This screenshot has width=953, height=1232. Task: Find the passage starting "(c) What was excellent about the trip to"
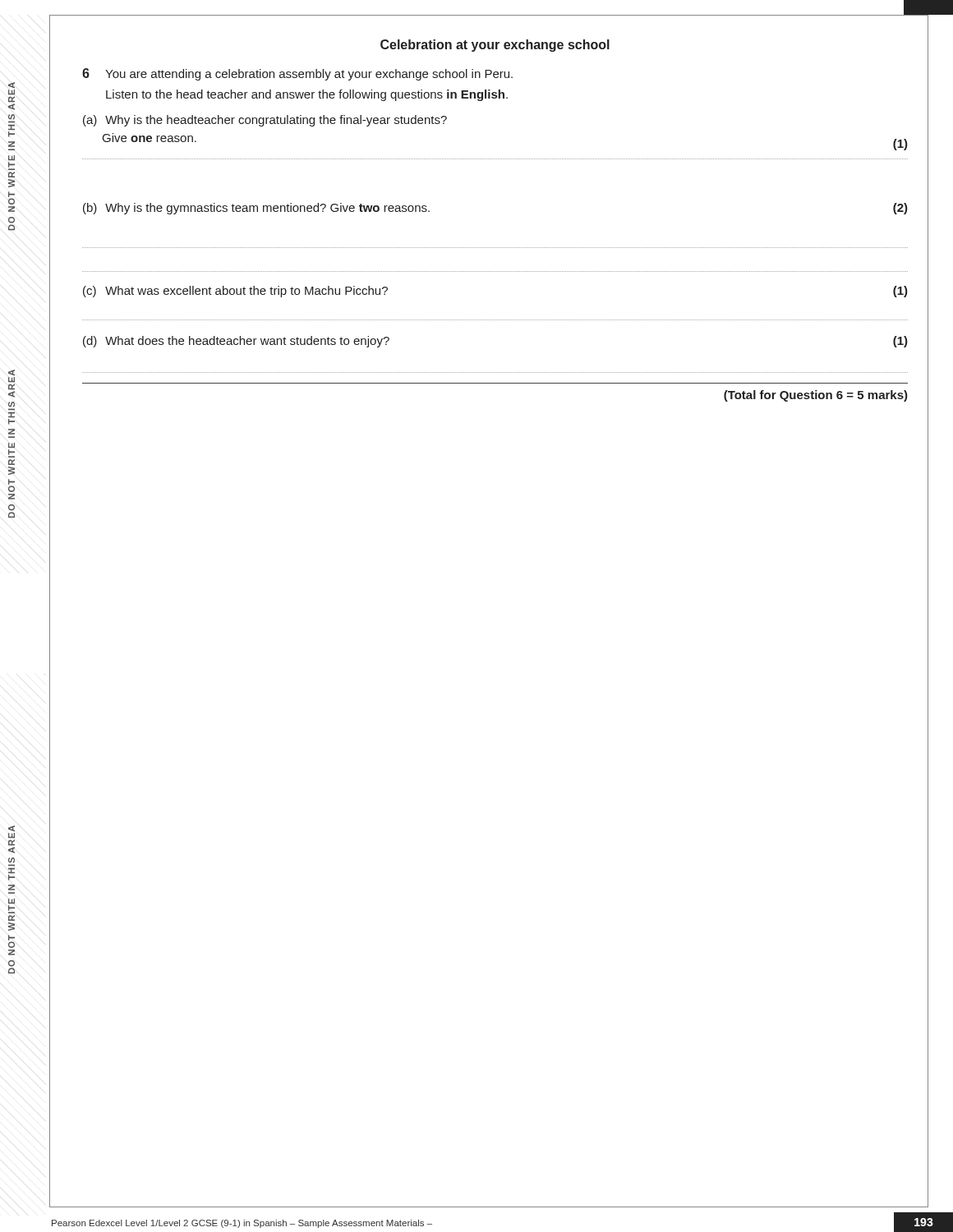click(x=230, y=291)
